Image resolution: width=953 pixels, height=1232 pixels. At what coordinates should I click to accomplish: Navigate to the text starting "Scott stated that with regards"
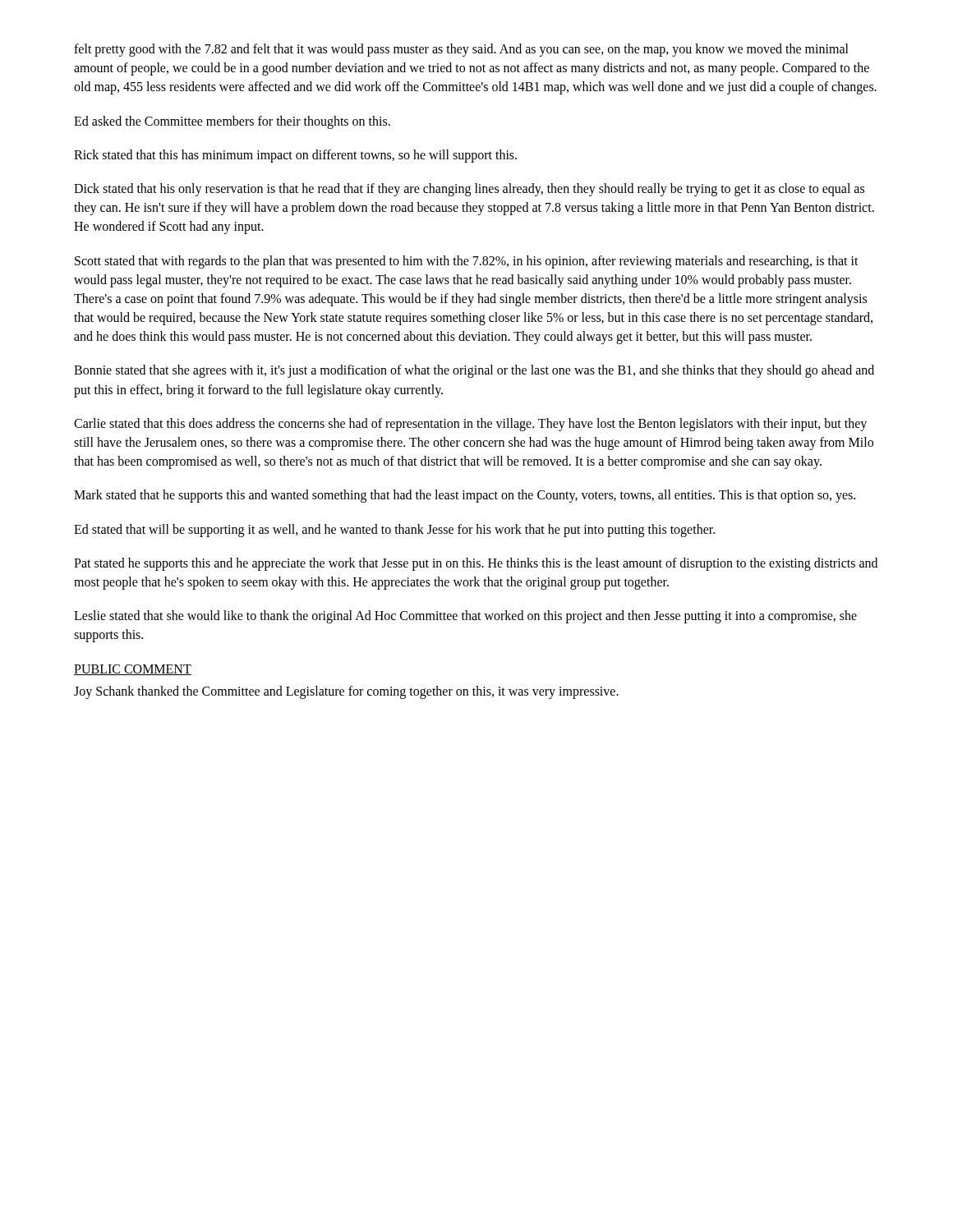click(x=474, y=298)
